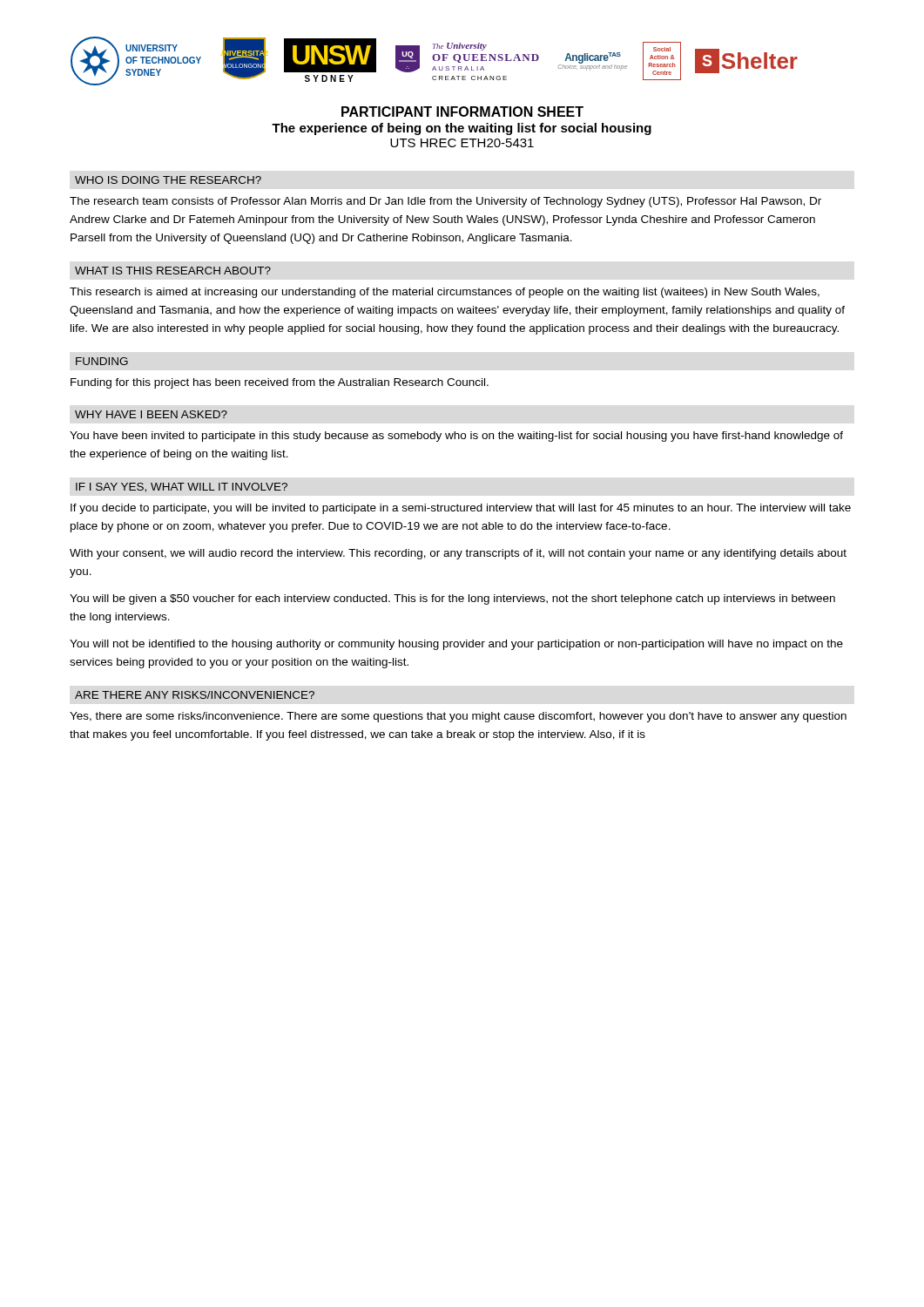The height and width of the screenshot is (1307, 924).
Task: Locate the passage starting "WHAT IS THIS"
Action: click(173, 270)
